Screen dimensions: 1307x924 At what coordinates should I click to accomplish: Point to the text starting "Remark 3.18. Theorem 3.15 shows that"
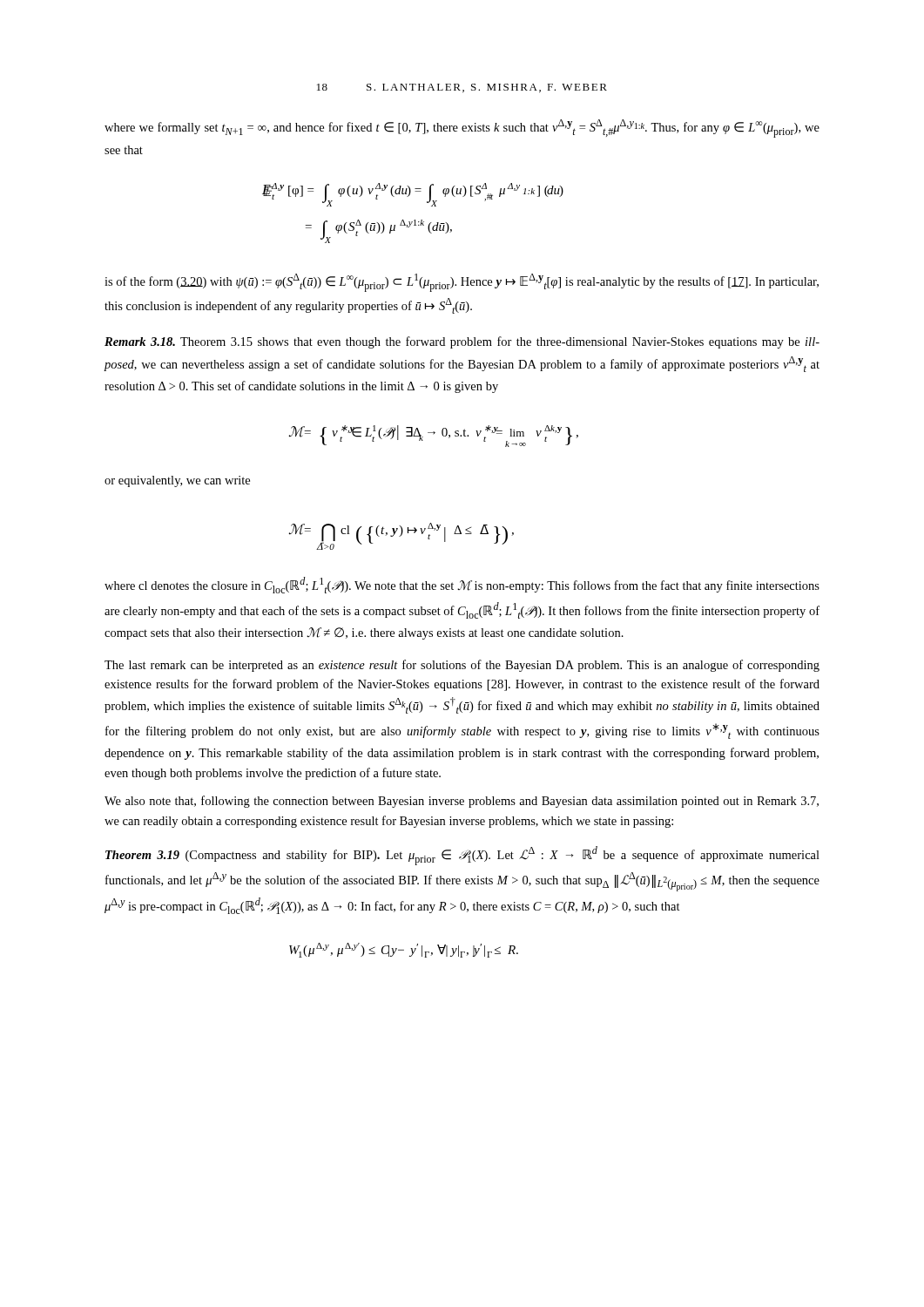coord(462,364)
